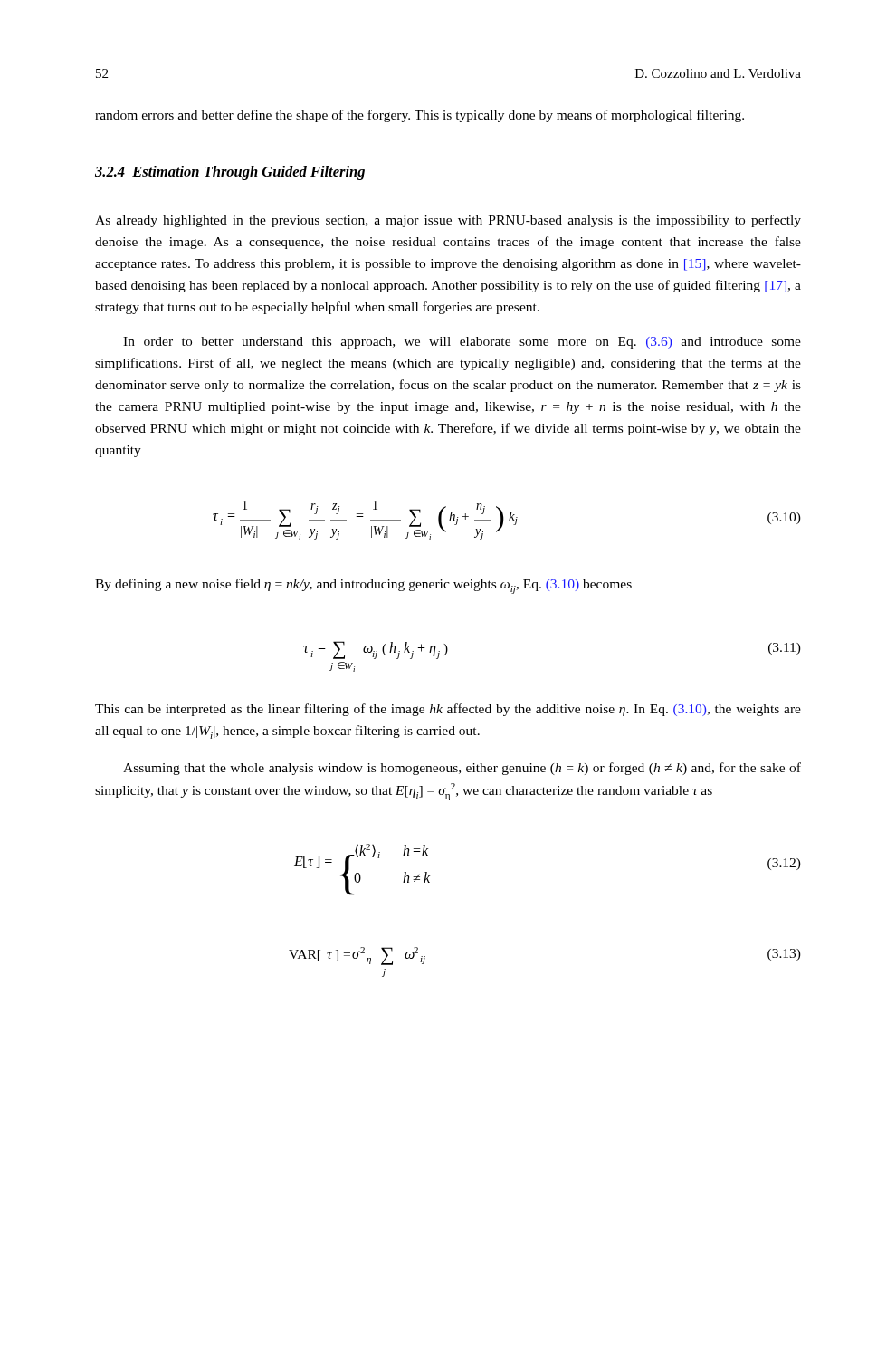Where is the passage that starts "Assuming that the whole analysis"?

pos(448,780)
